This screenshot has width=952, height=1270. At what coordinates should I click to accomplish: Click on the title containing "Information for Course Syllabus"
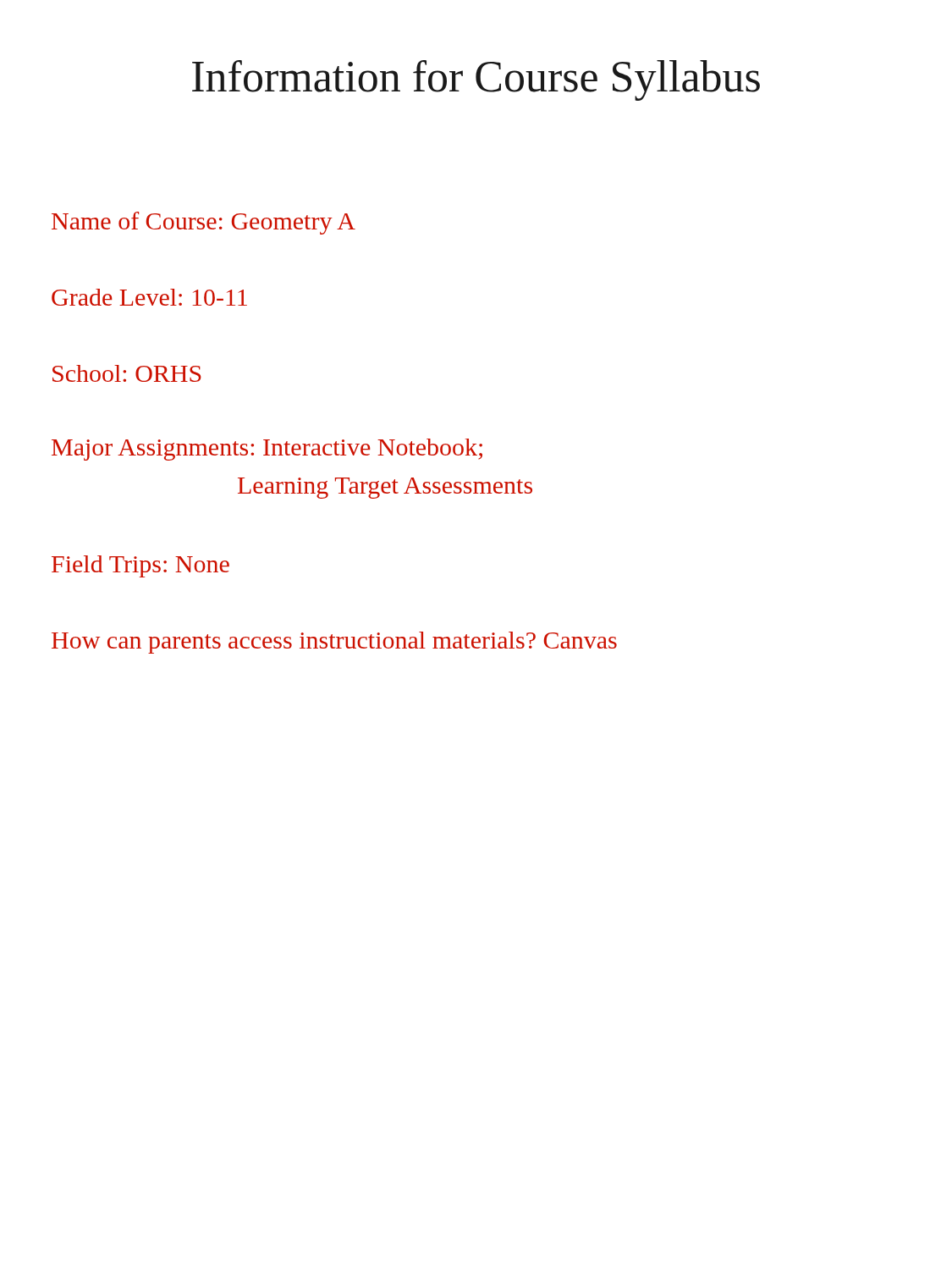pos(476,77)
